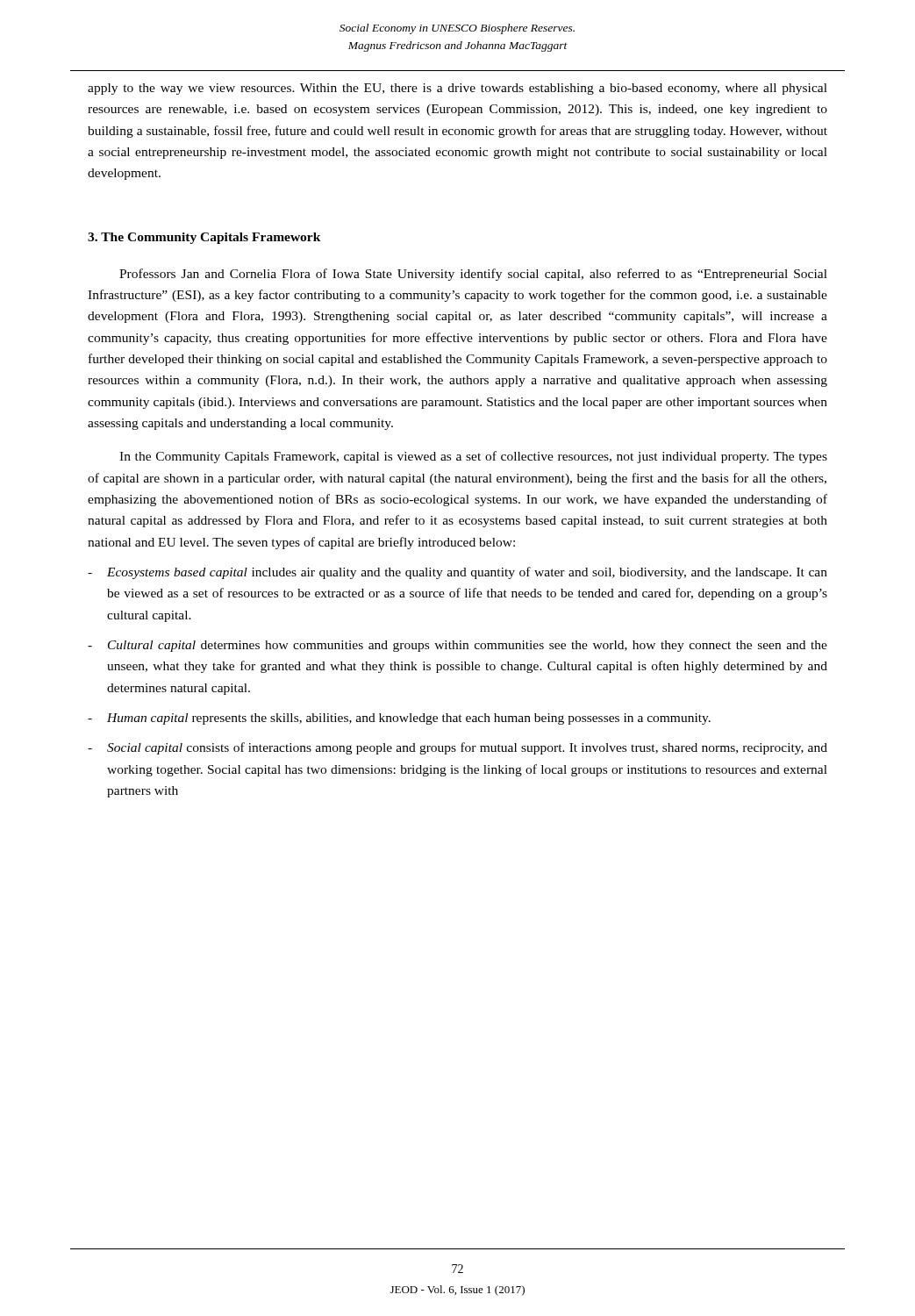The width and height of the screenshot is (915, 1316).
Task: Locate the list item that reads "- Ecosystems based capital"
Action: click(x=458, y=593)
